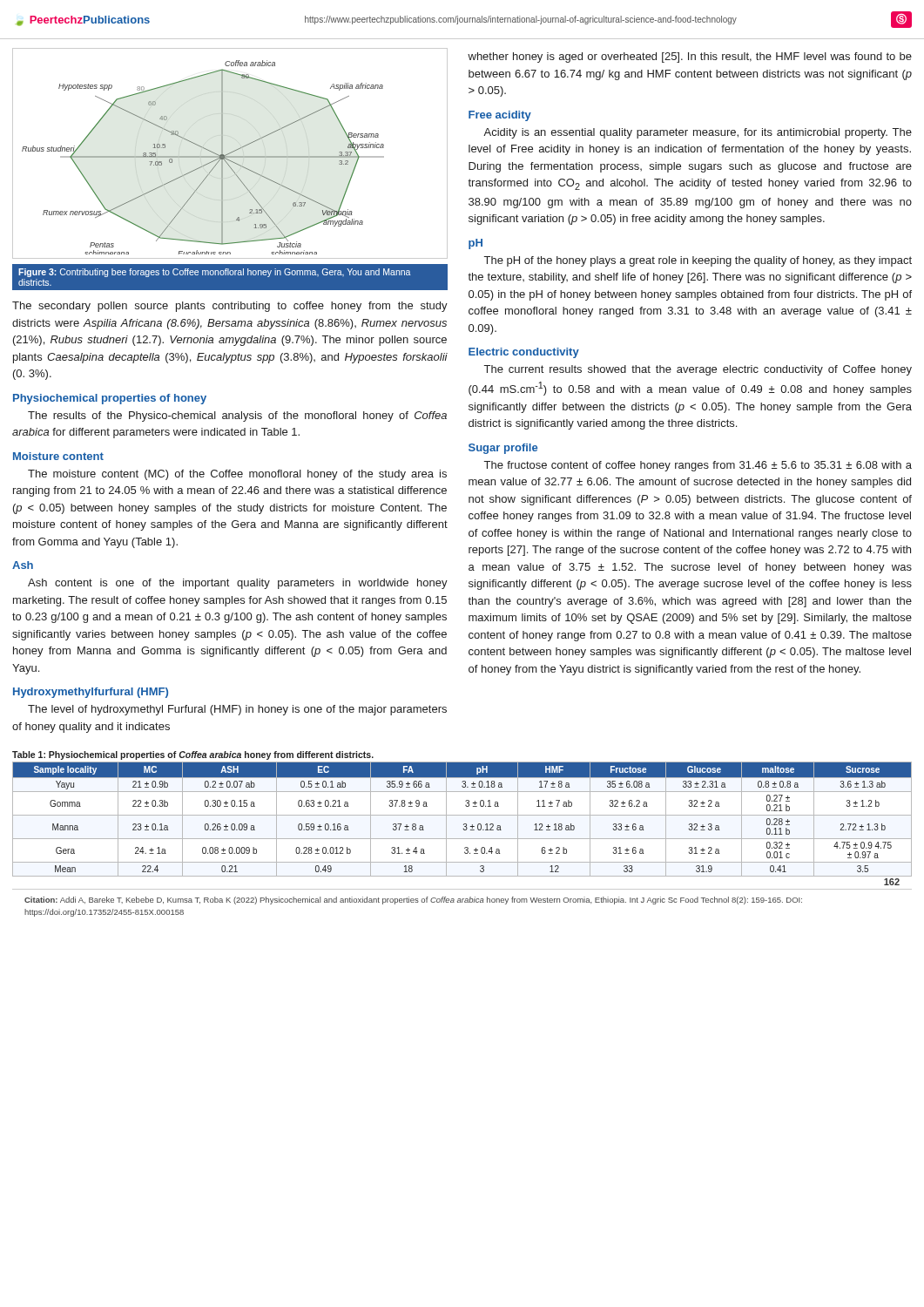Screen dimensions: 1307x924
Task: Click the caption that begins "Figure 3: Contributing bee forages to"
Action: click(214, 277)
